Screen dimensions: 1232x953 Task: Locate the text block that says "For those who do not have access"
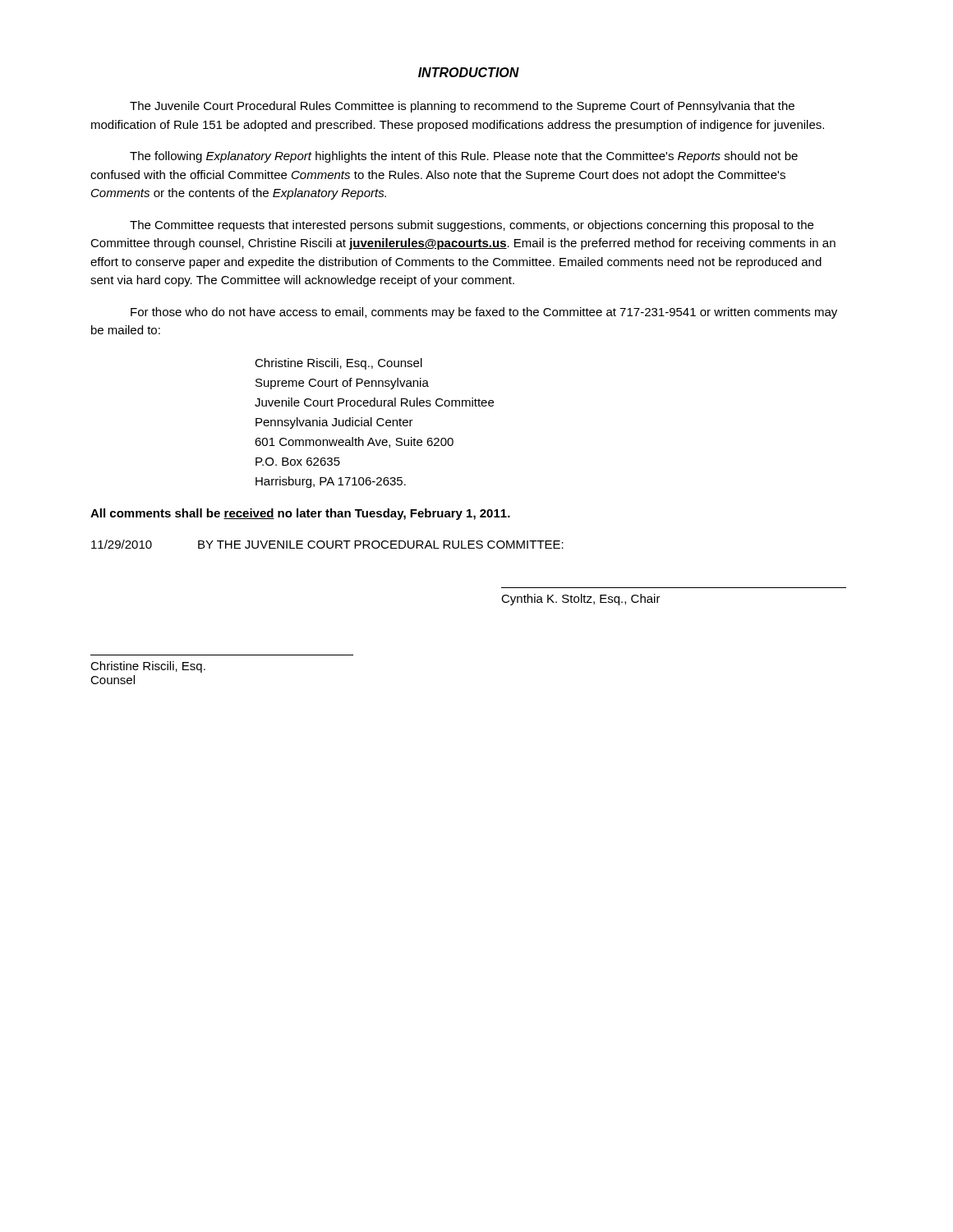(464, 321)
